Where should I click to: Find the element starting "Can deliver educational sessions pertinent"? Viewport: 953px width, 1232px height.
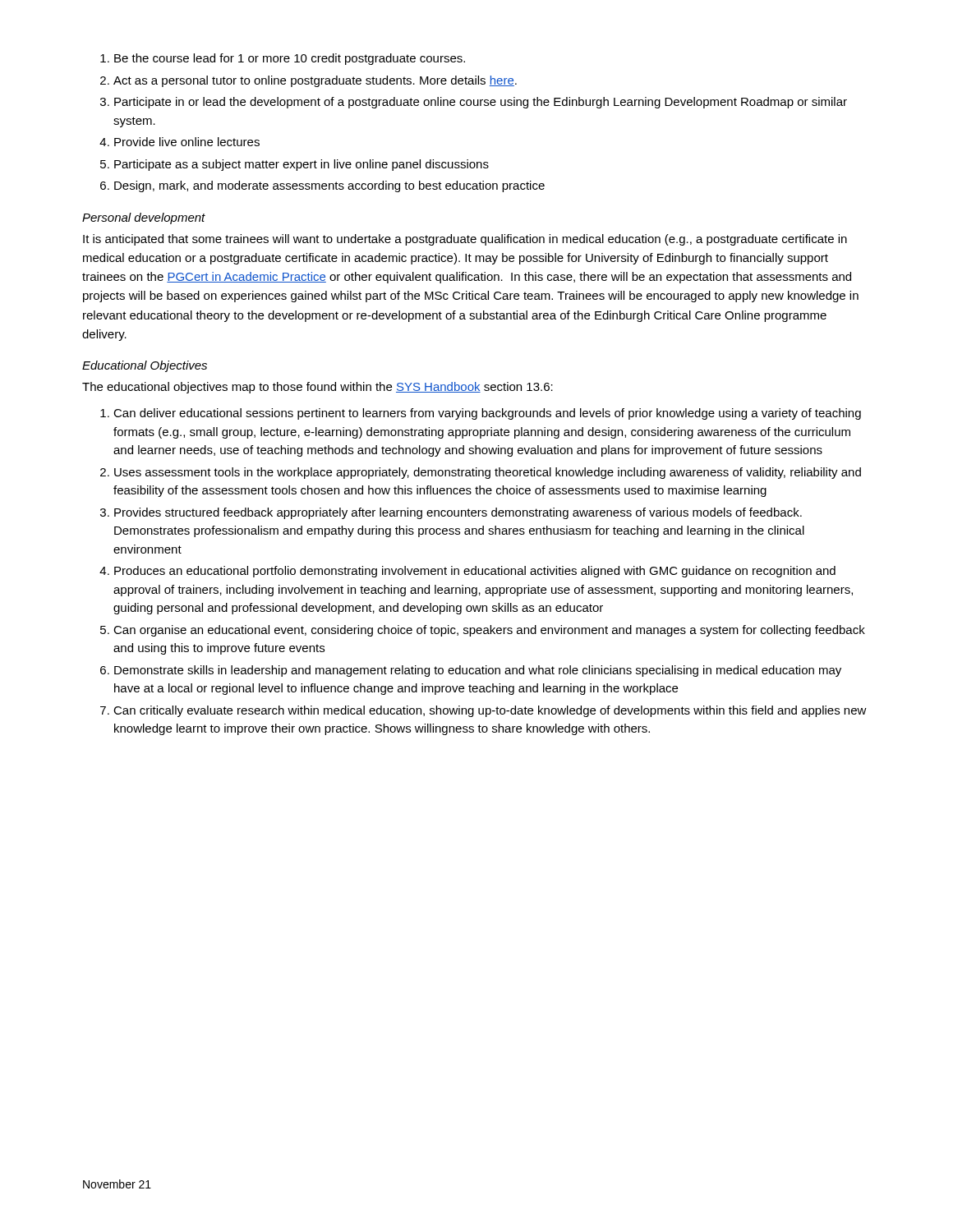487,431
